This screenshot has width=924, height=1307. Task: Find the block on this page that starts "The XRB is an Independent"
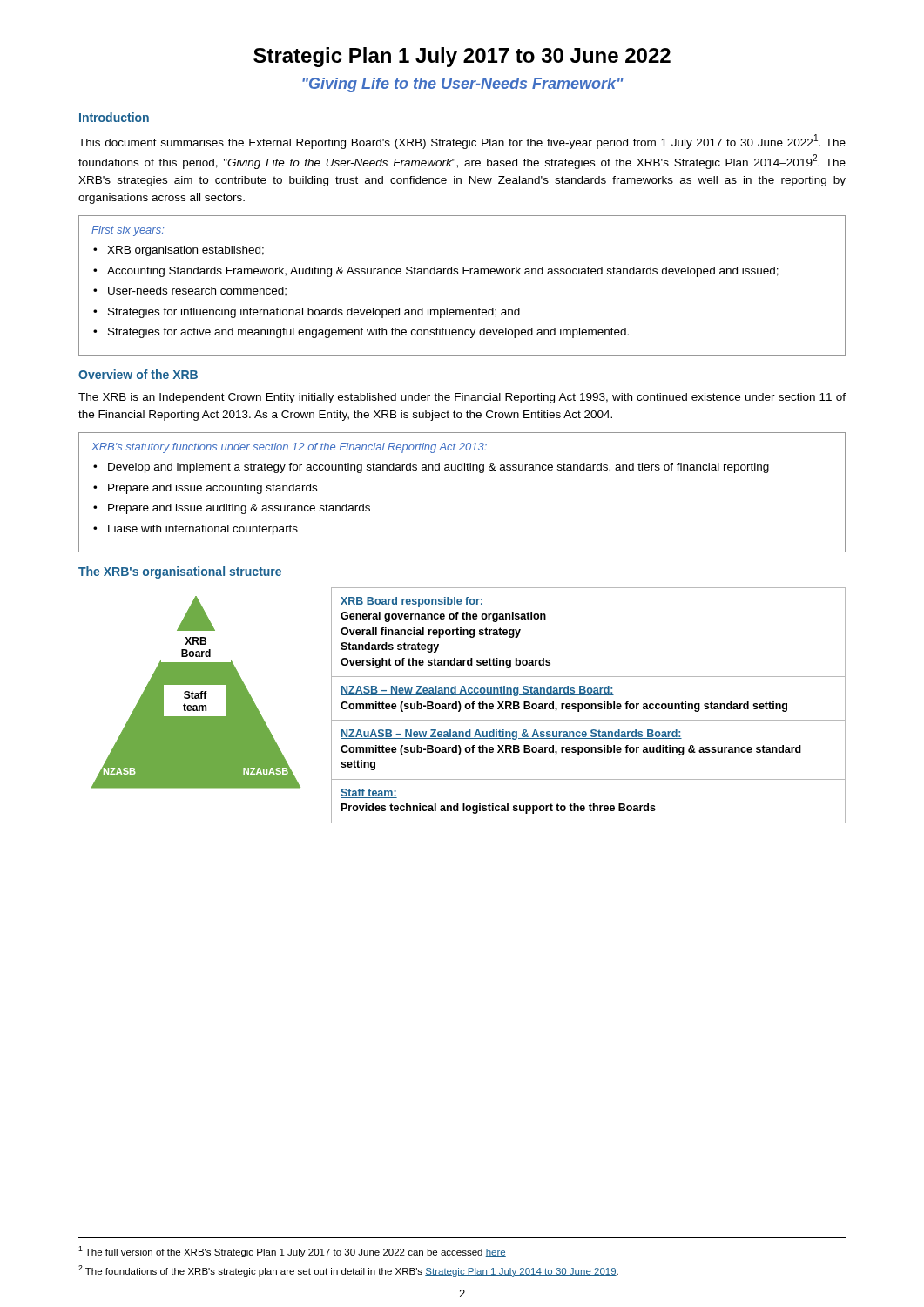(x=462, y=406)
